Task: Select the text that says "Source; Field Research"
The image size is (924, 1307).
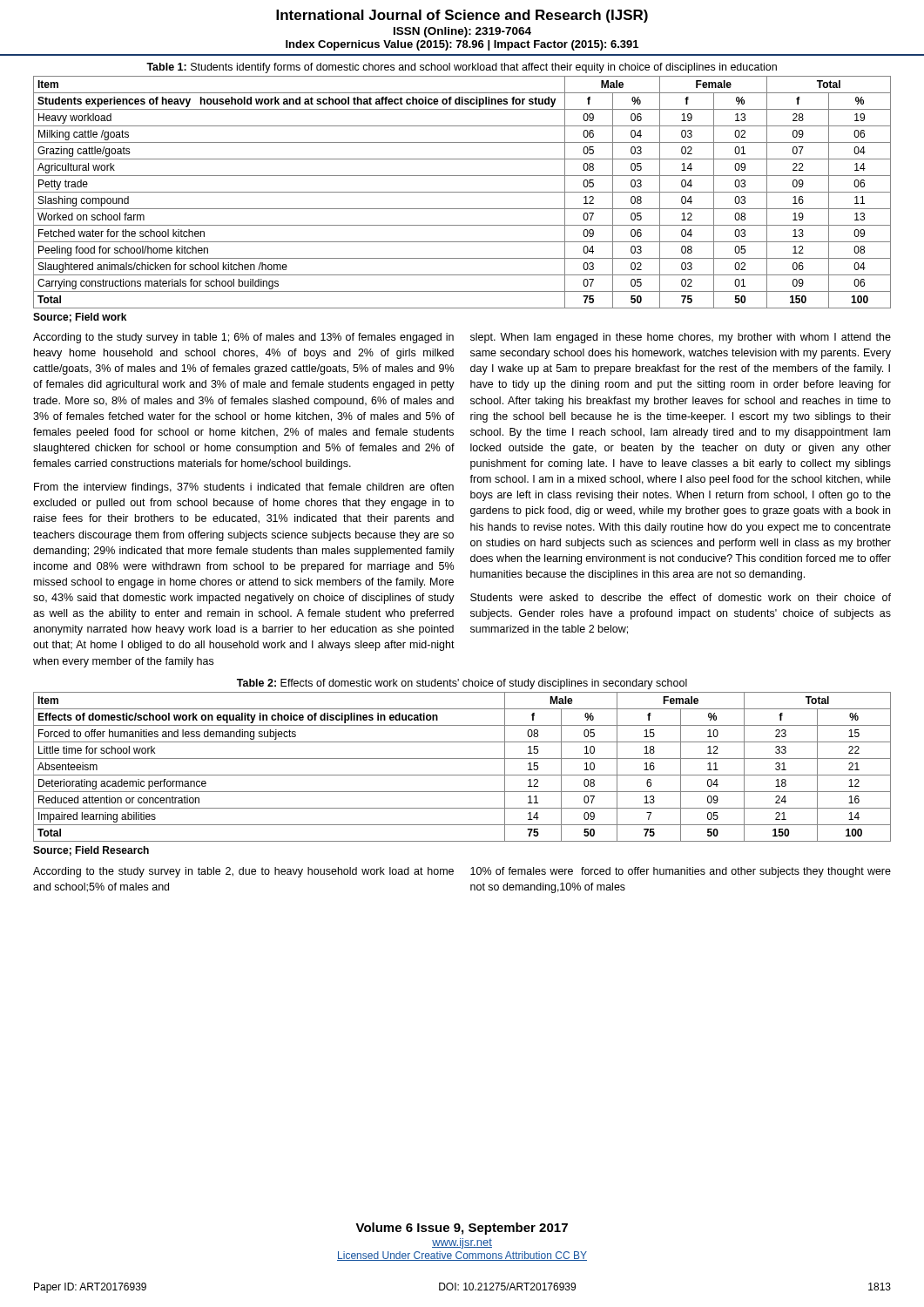Action: [91, 850]
